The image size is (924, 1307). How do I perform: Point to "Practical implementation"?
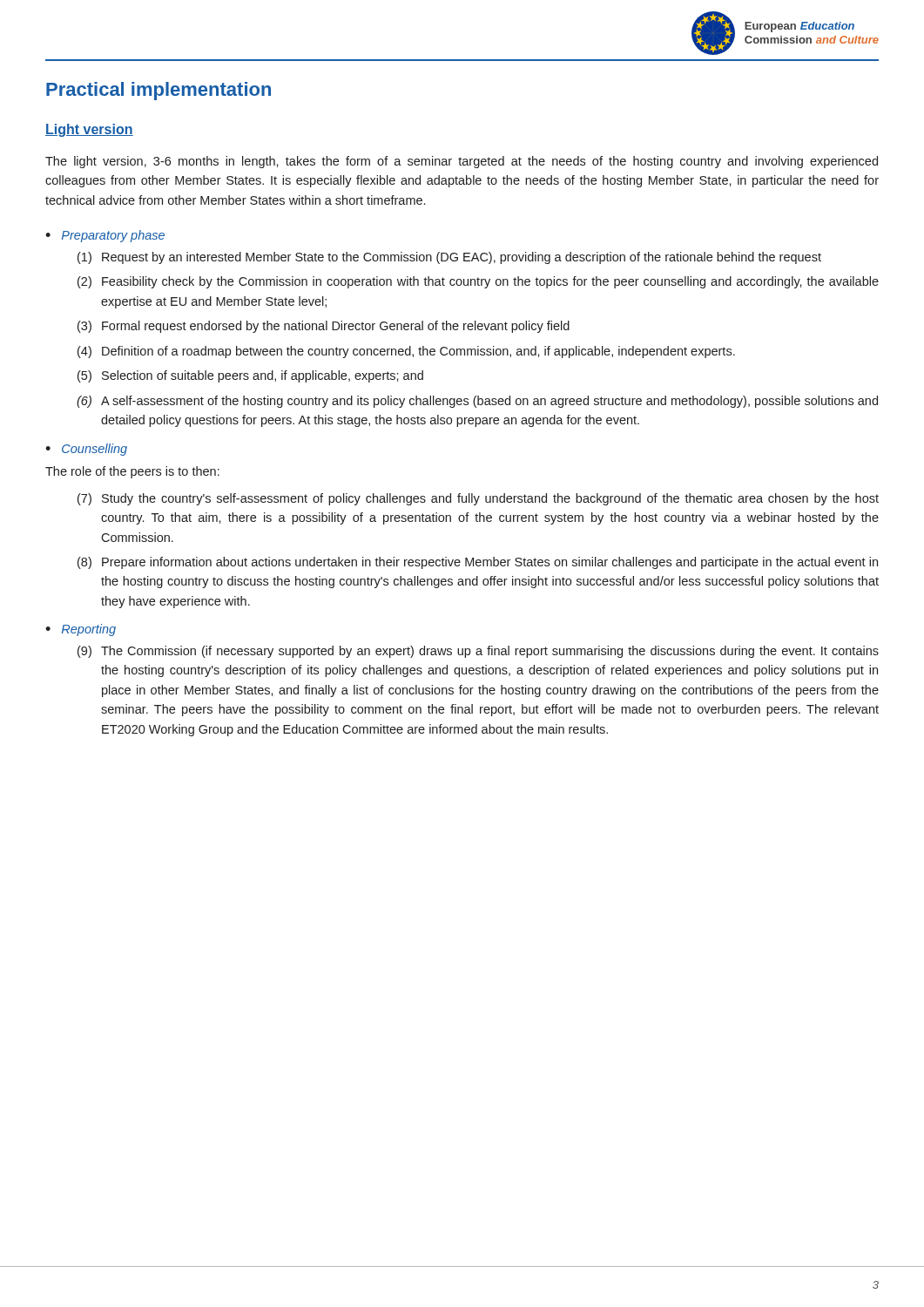click(x=159, y=89)
